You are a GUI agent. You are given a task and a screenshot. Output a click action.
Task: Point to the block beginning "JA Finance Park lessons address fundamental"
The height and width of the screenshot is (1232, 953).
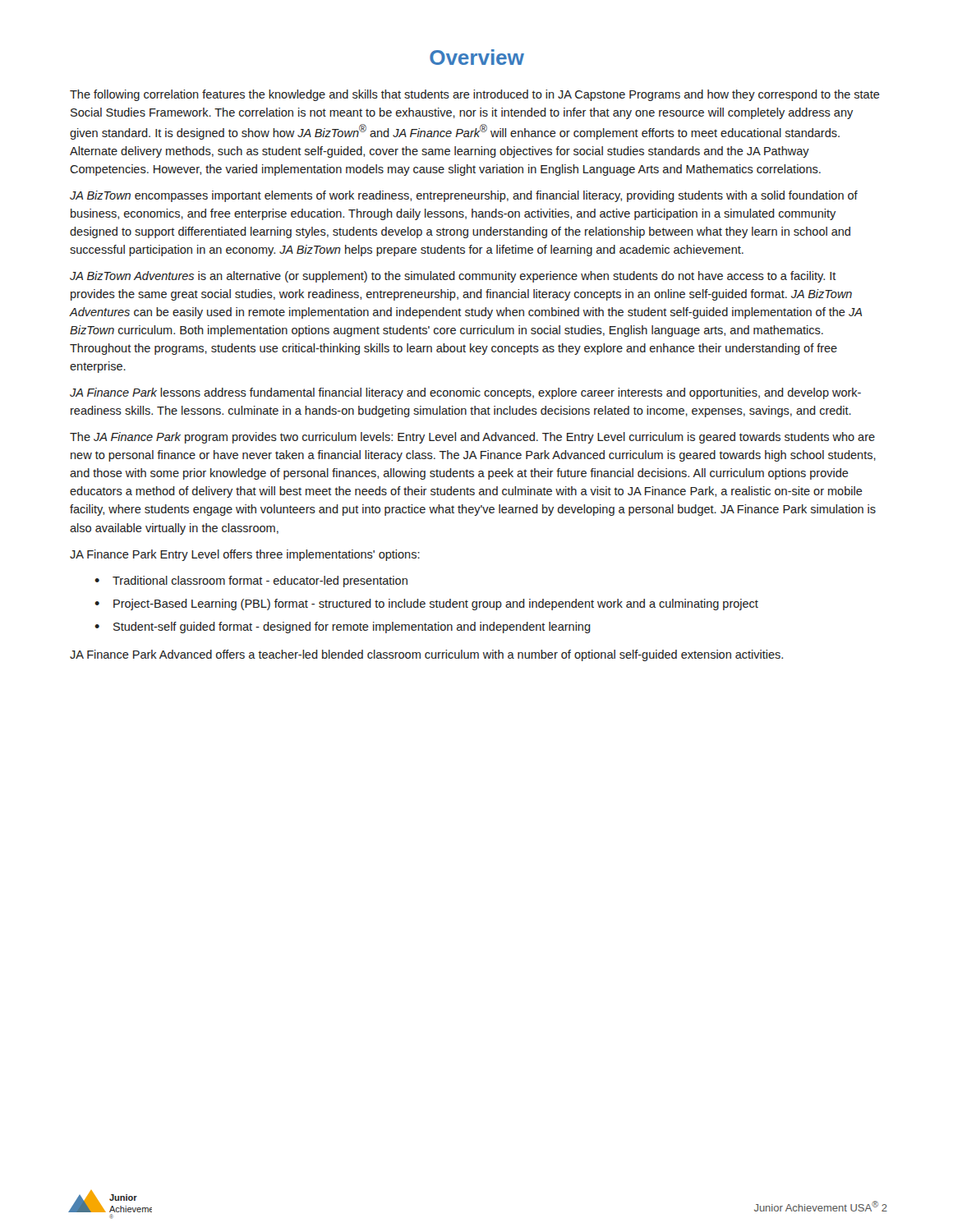coord(476,402)
